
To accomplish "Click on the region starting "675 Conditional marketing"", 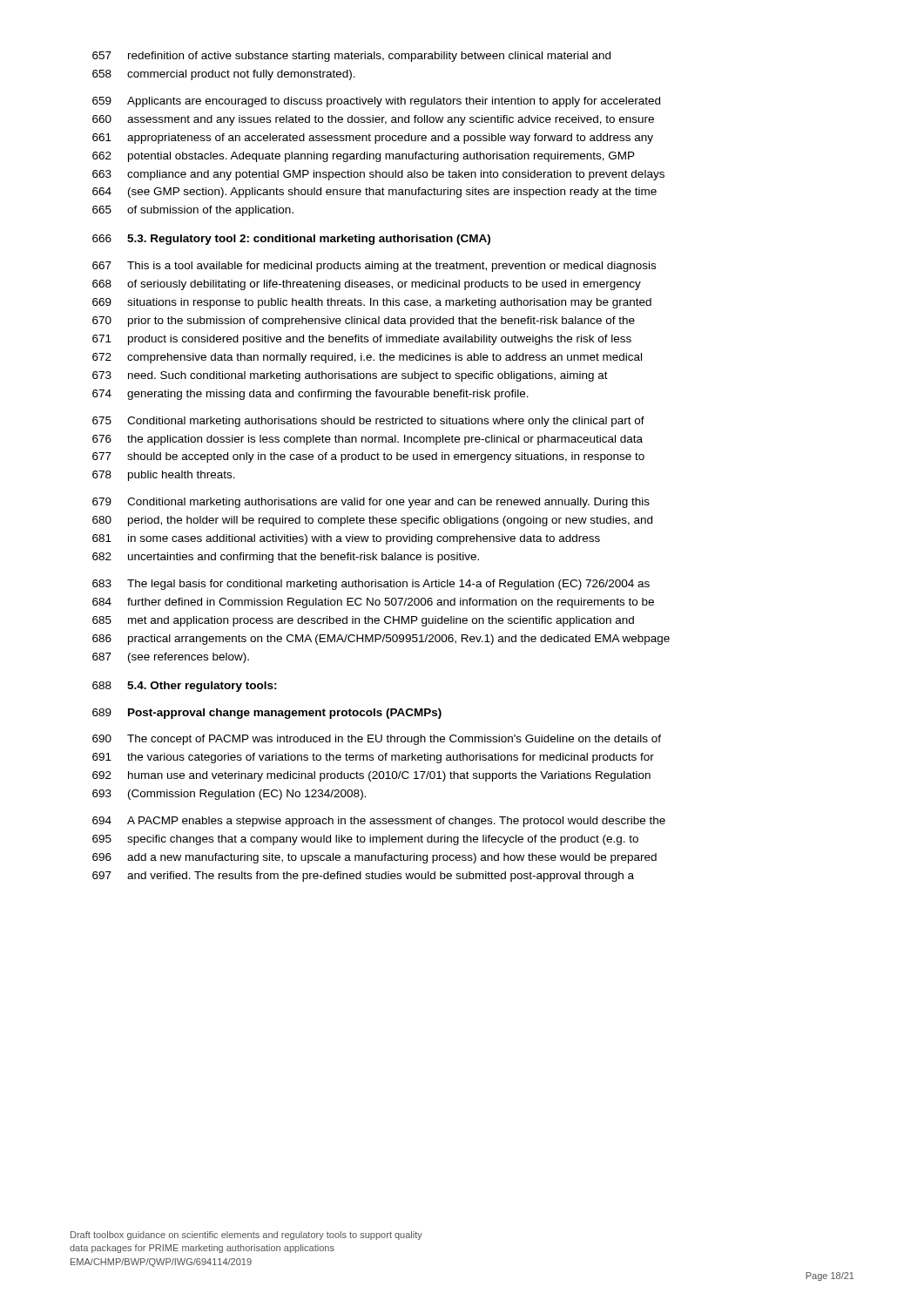I will [x=462, y=448].
